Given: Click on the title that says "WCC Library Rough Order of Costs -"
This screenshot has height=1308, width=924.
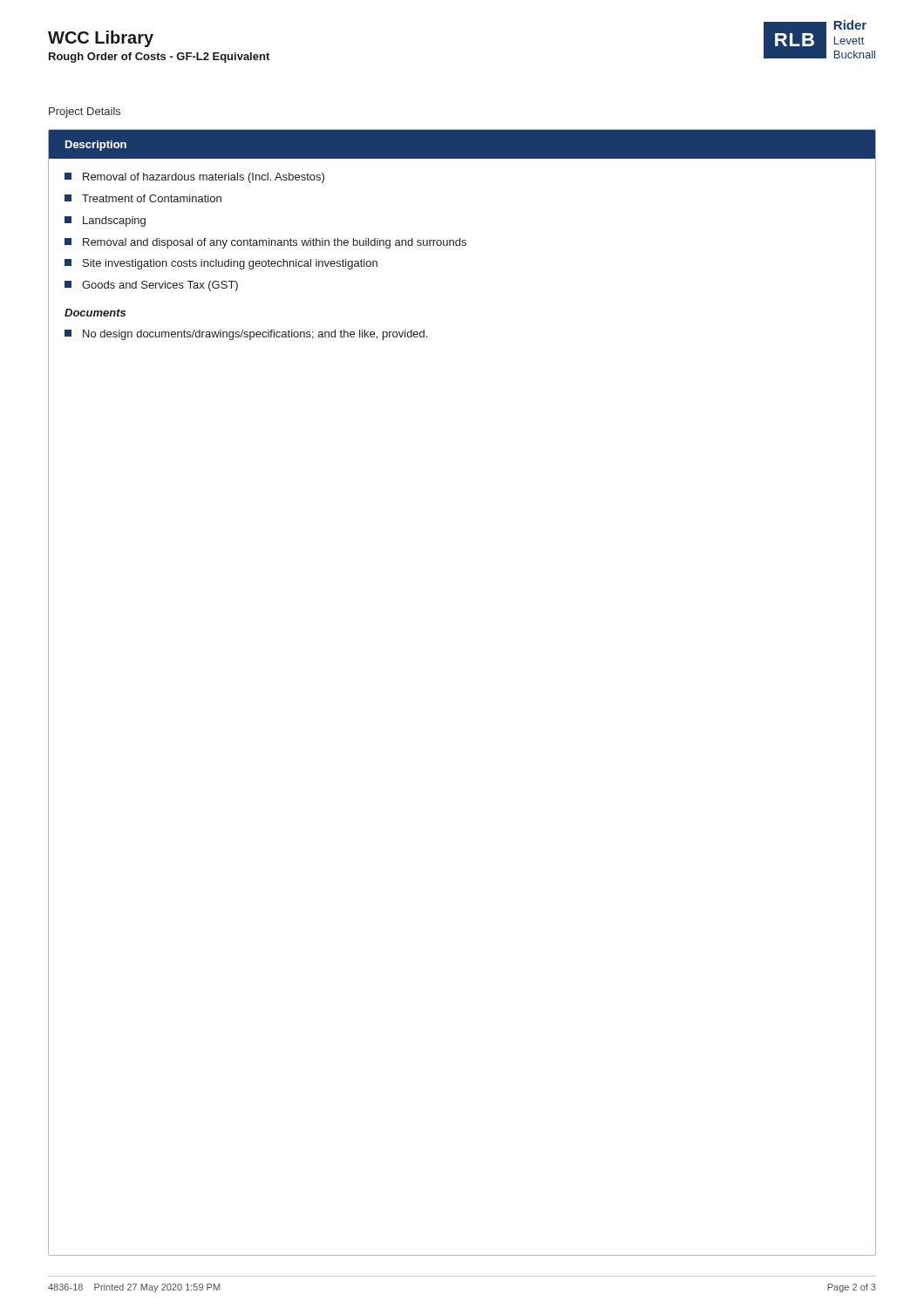Looking at the screenshot, I should [159, 45].
